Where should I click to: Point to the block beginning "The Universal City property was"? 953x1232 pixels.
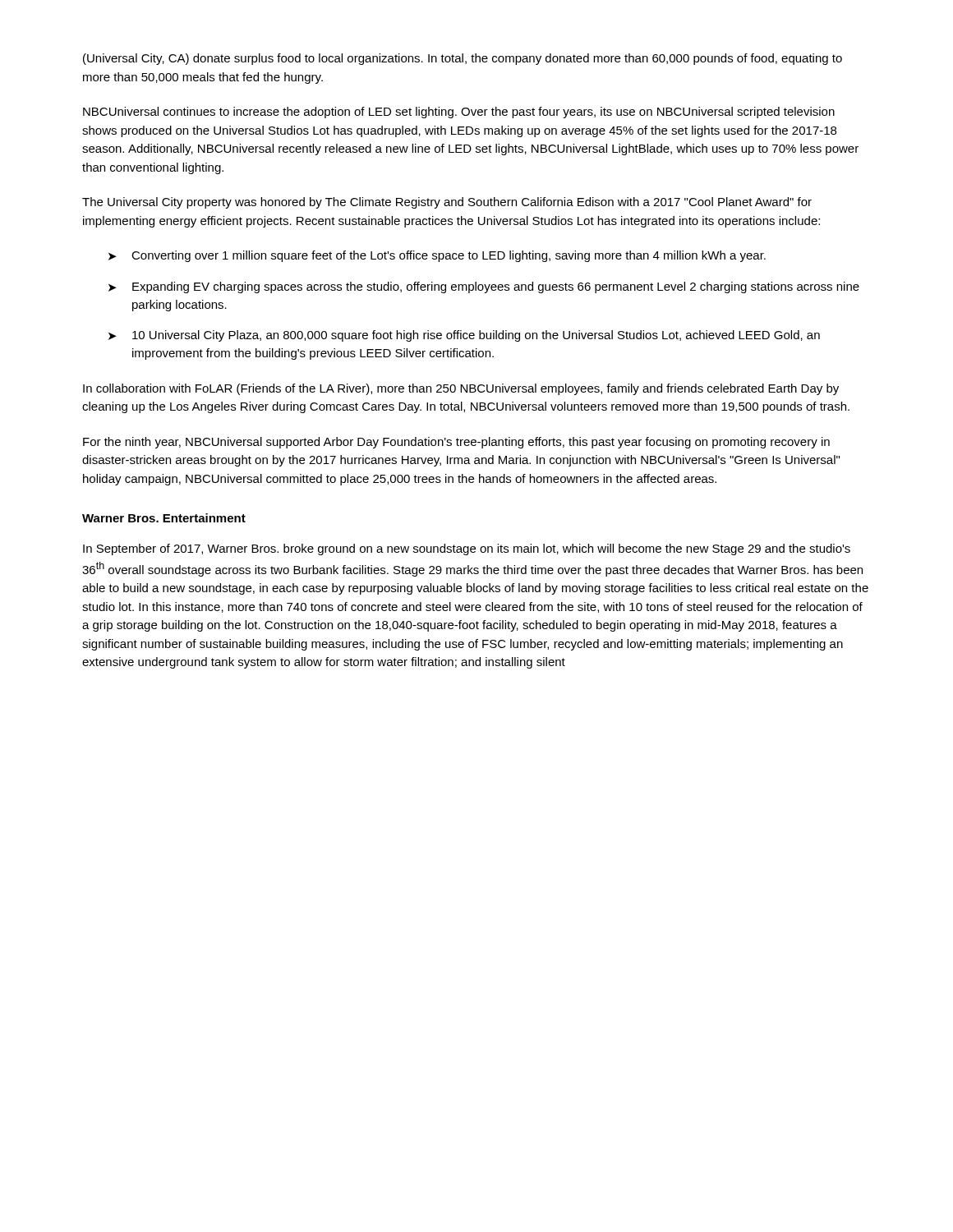point(452,211)
